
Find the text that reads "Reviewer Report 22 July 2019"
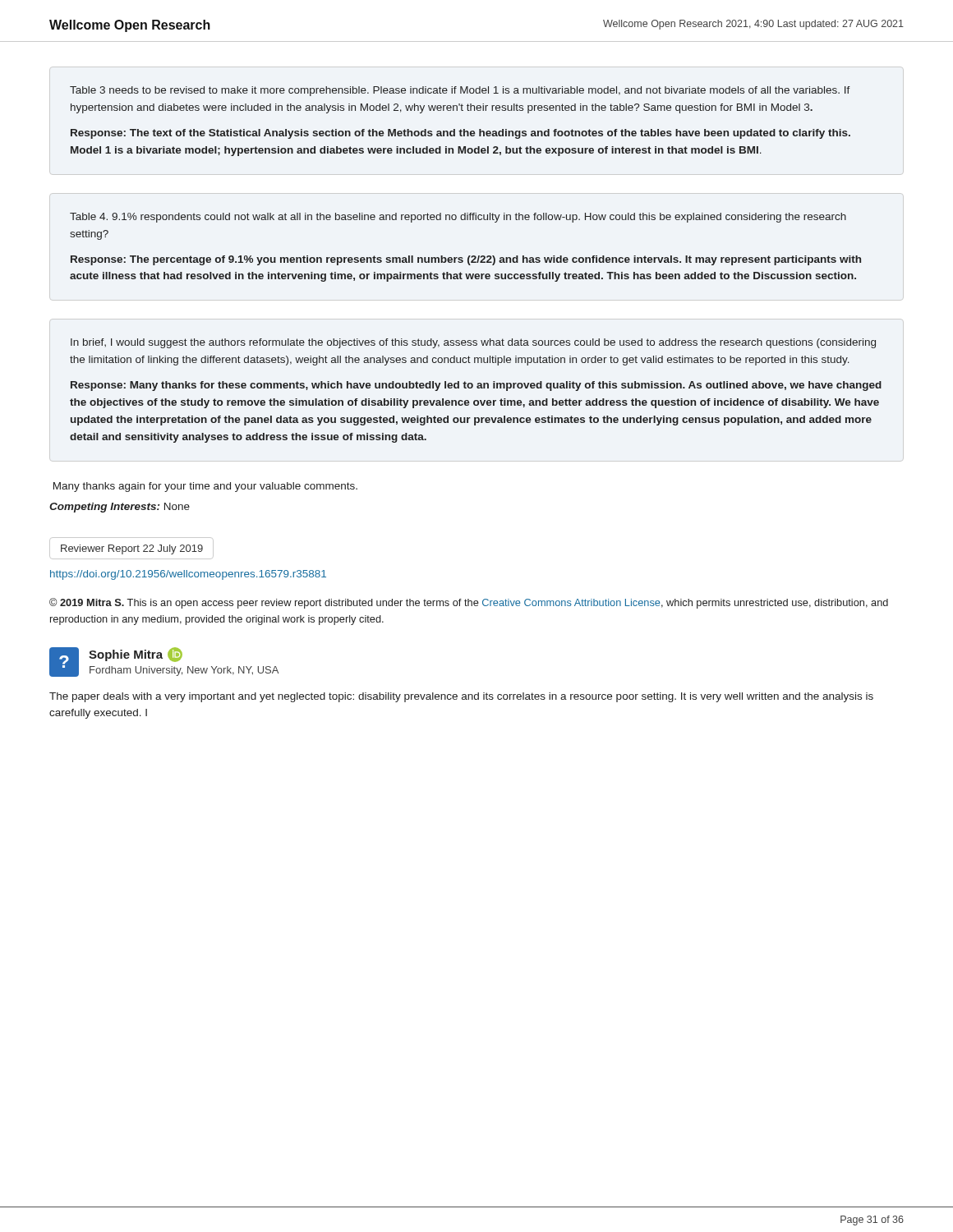tap(132, 548)
